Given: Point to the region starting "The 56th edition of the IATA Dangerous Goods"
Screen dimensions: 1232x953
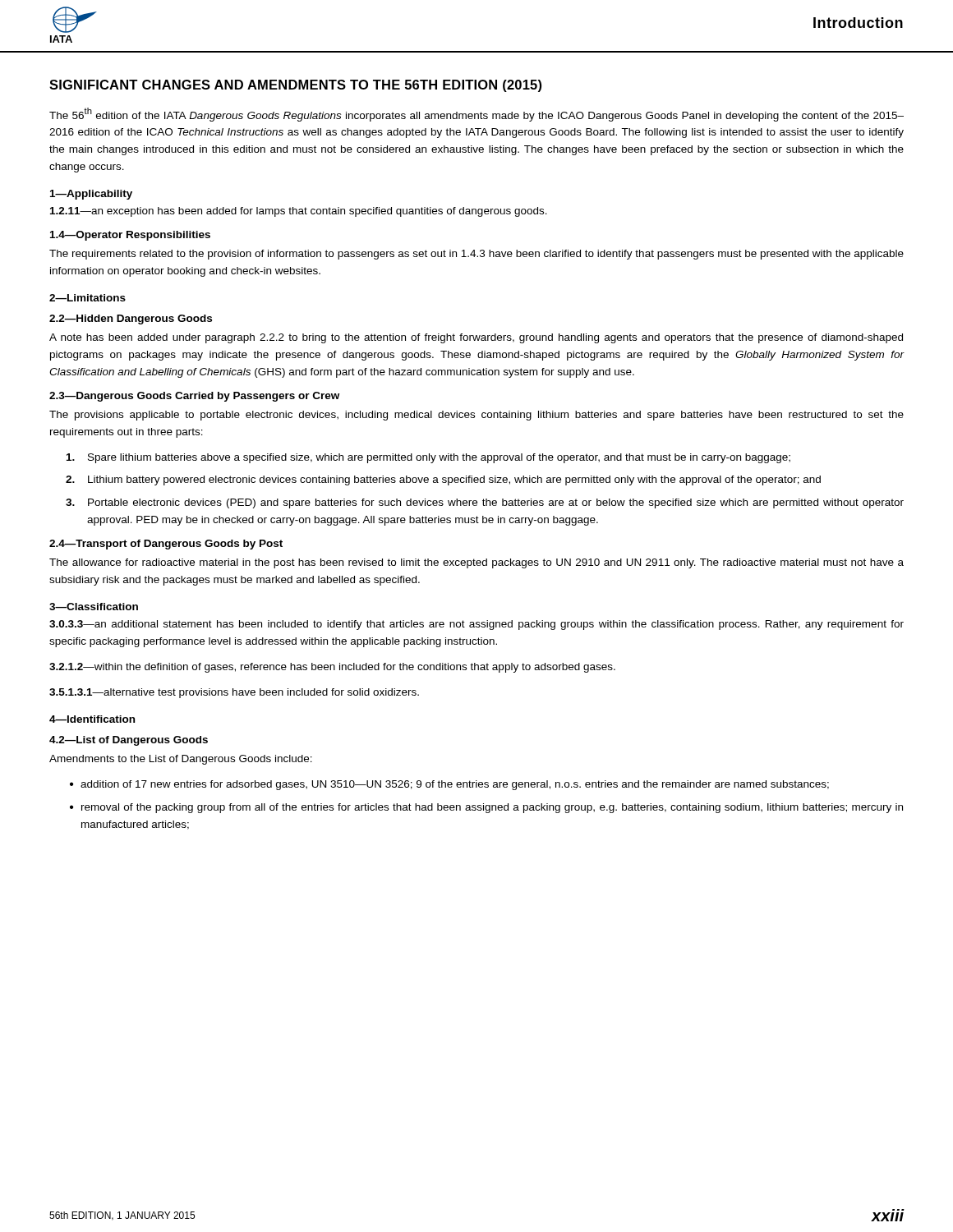Looking at the screenshot, I should tap(476, 139).
